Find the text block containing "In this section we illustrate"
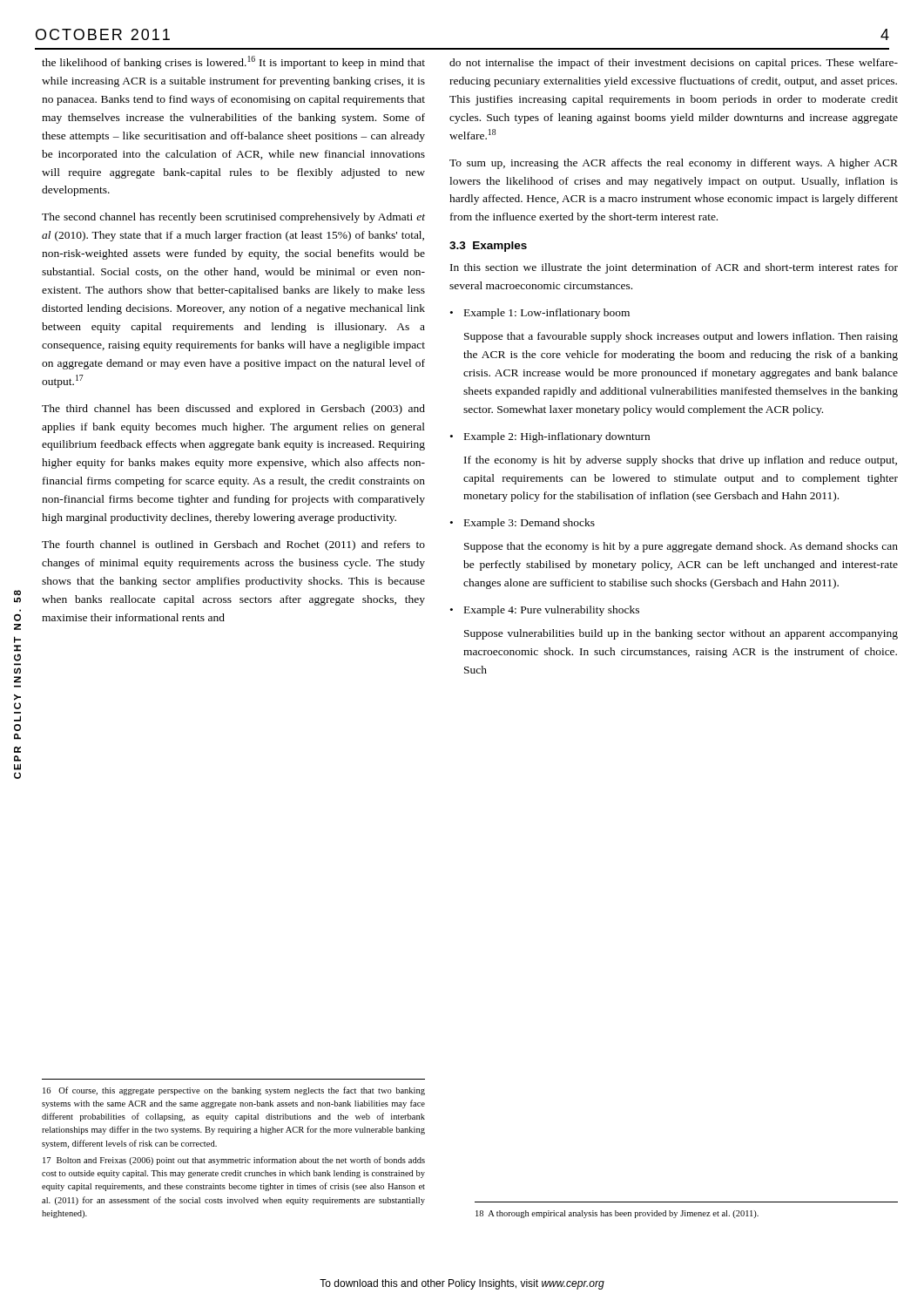 (674, 277)
